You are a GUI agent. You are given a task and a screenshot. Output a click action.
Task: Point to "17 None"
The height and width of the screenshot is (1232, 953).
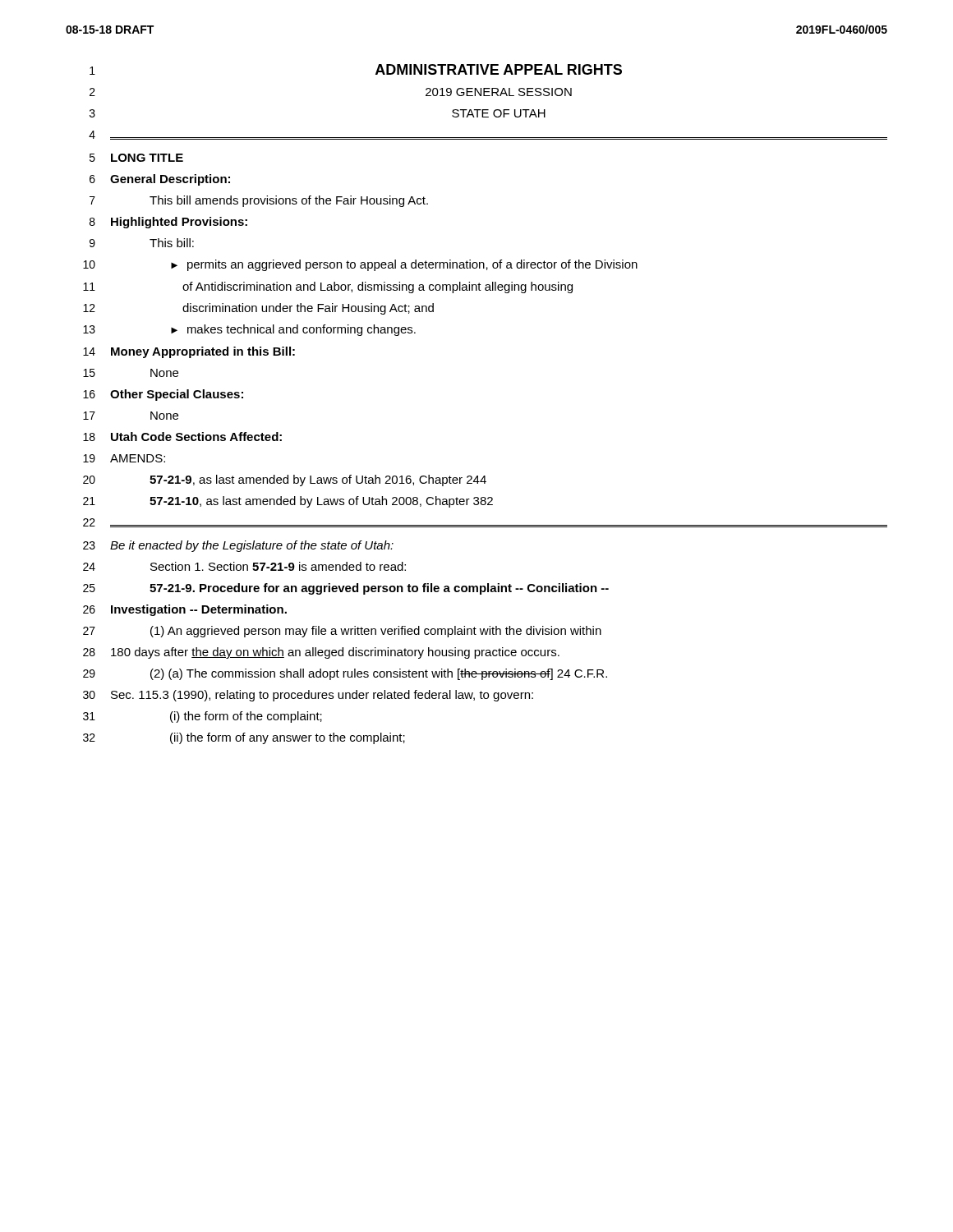[x=86, y=415]
